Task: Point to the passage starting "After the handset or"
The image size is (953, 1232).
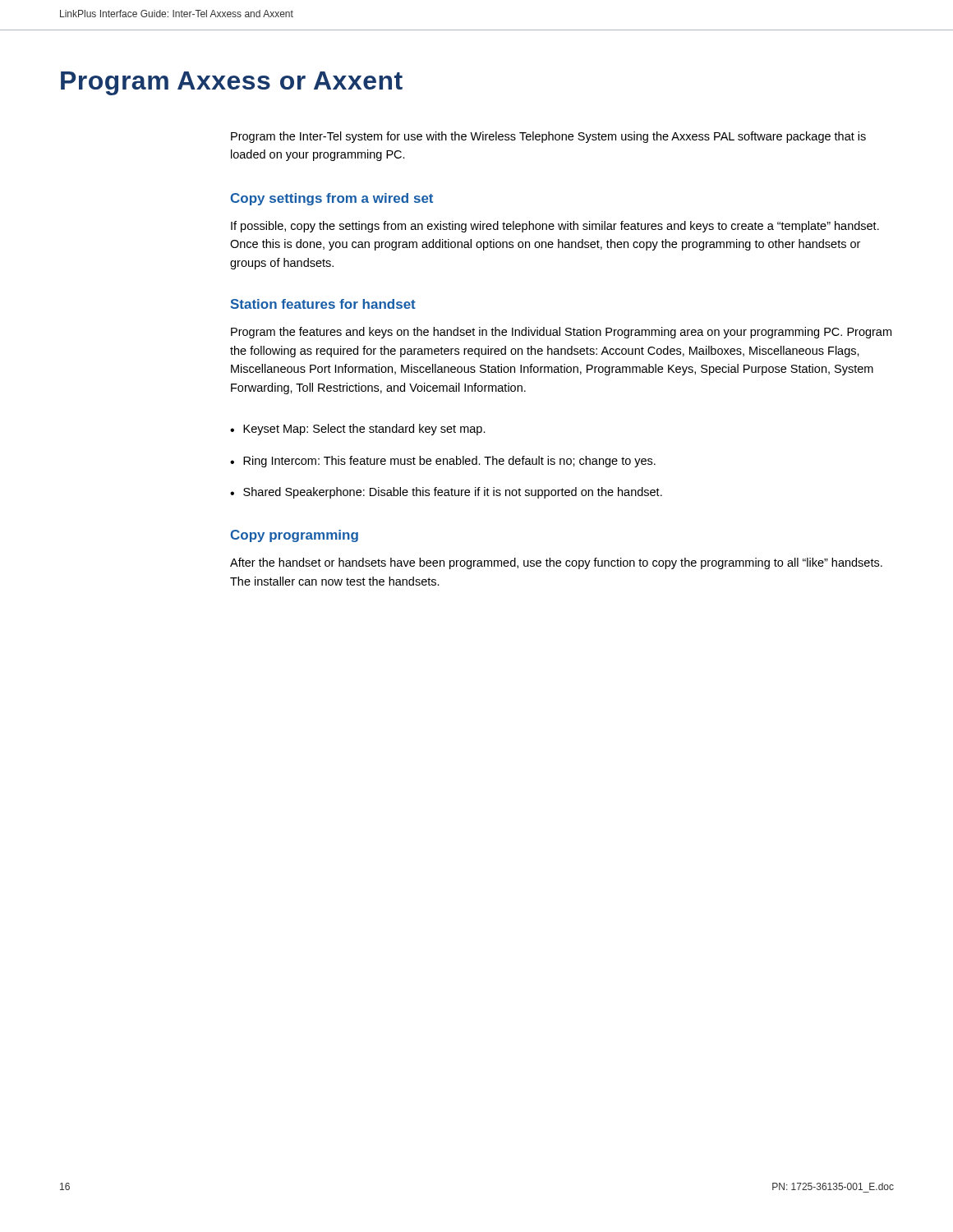Action: pos(557,572)
